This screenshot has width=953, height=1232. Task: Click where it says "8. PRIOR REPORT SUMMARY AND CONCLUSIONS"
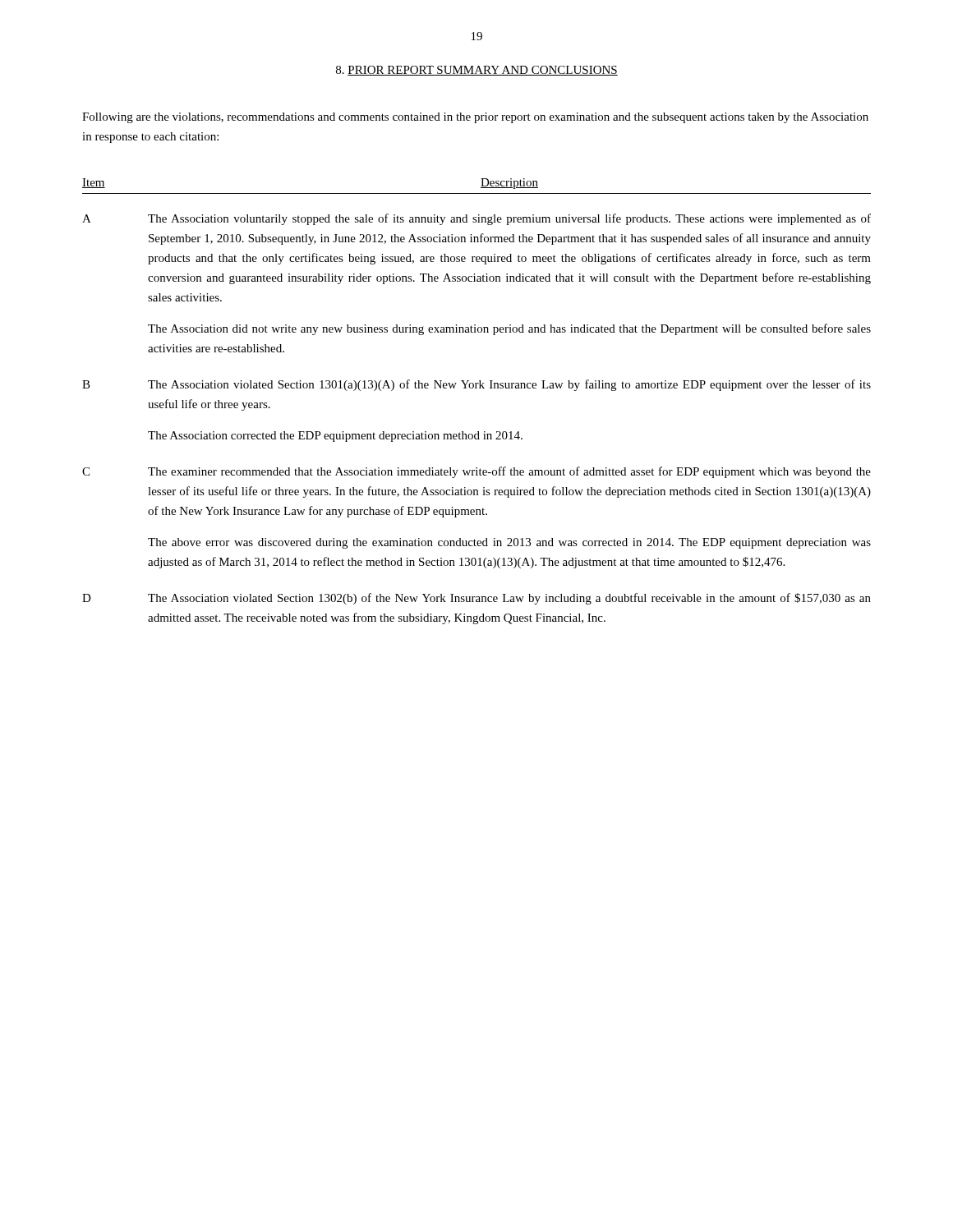(x=476, y=70)
